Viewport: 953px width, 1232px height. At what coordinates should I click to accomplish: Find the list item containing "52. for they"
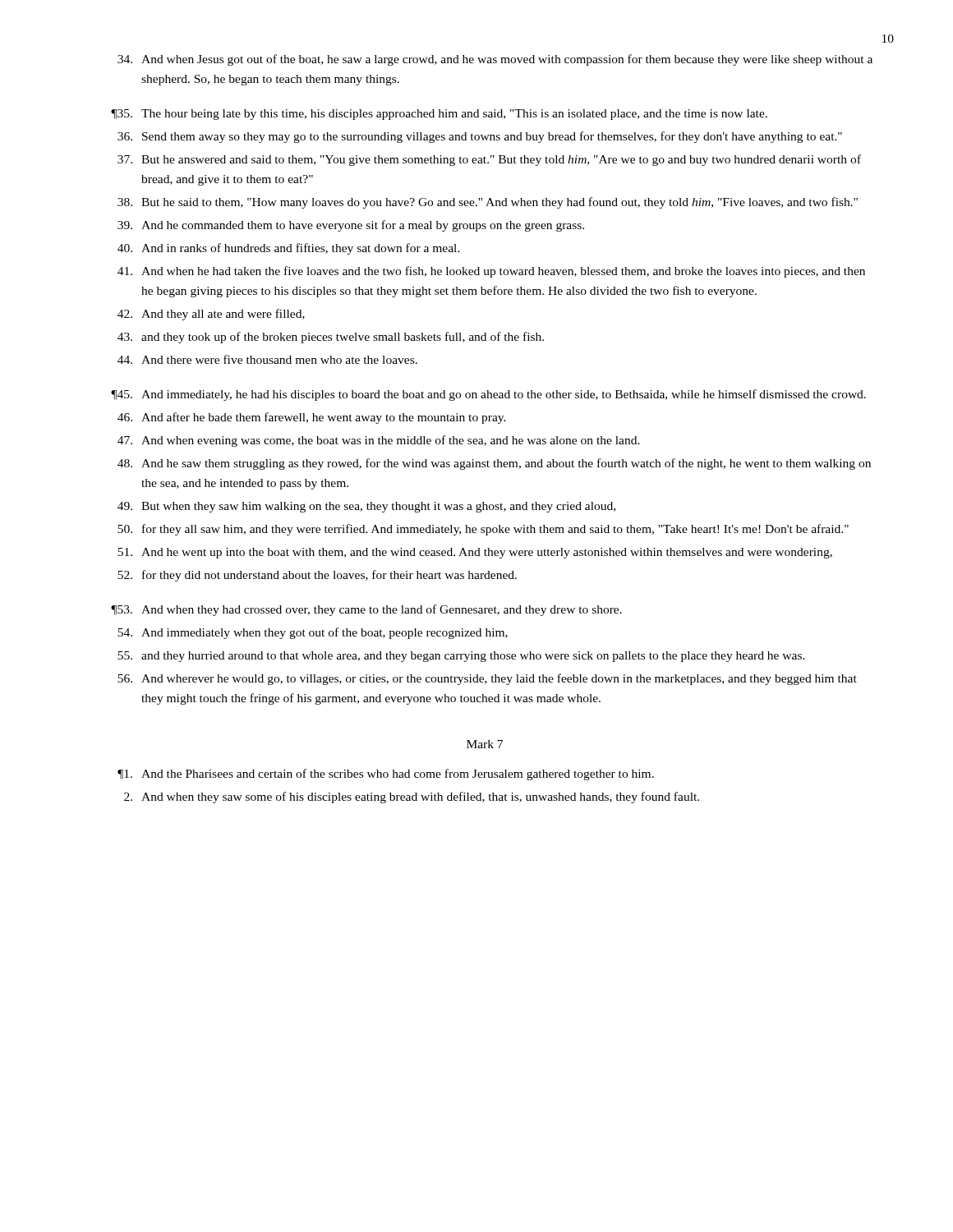tap(485, 575)
